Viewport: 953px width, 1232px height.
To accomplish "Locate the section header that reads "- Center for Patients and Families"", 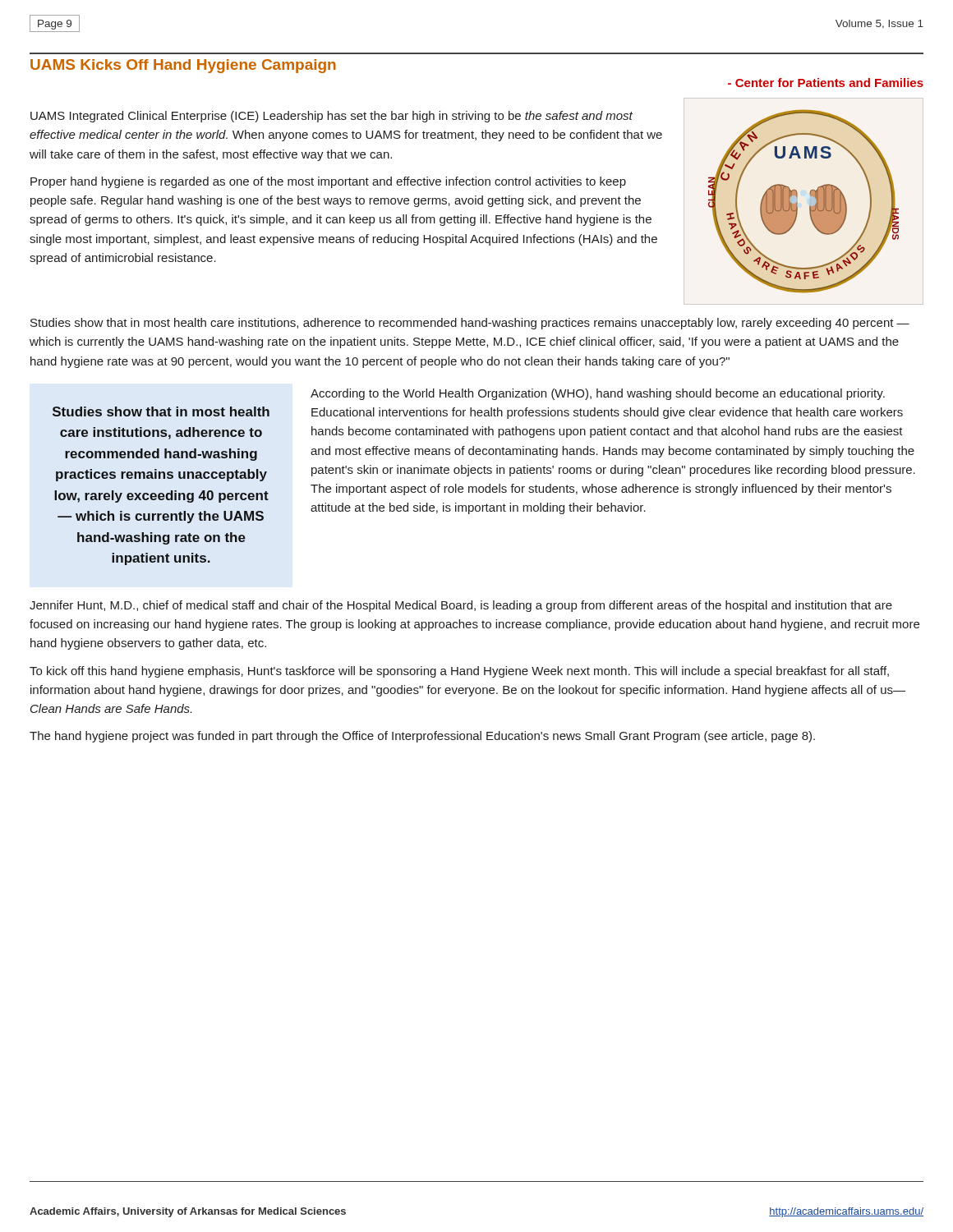I will coord(826,83).
